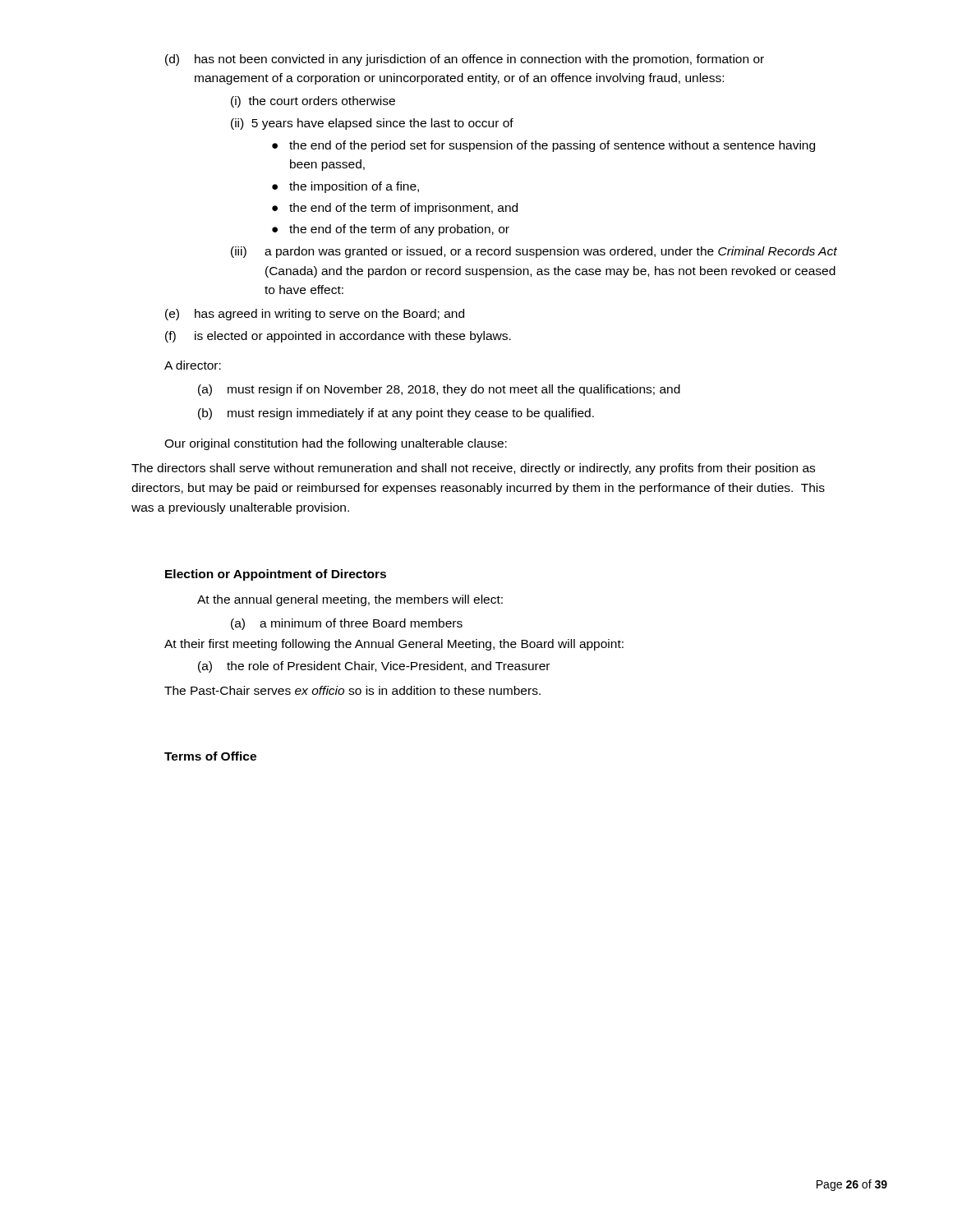
Task: Locate the block of text that opens with "(b) must resign immediately if at any point"
Action: tap(518, 413)
